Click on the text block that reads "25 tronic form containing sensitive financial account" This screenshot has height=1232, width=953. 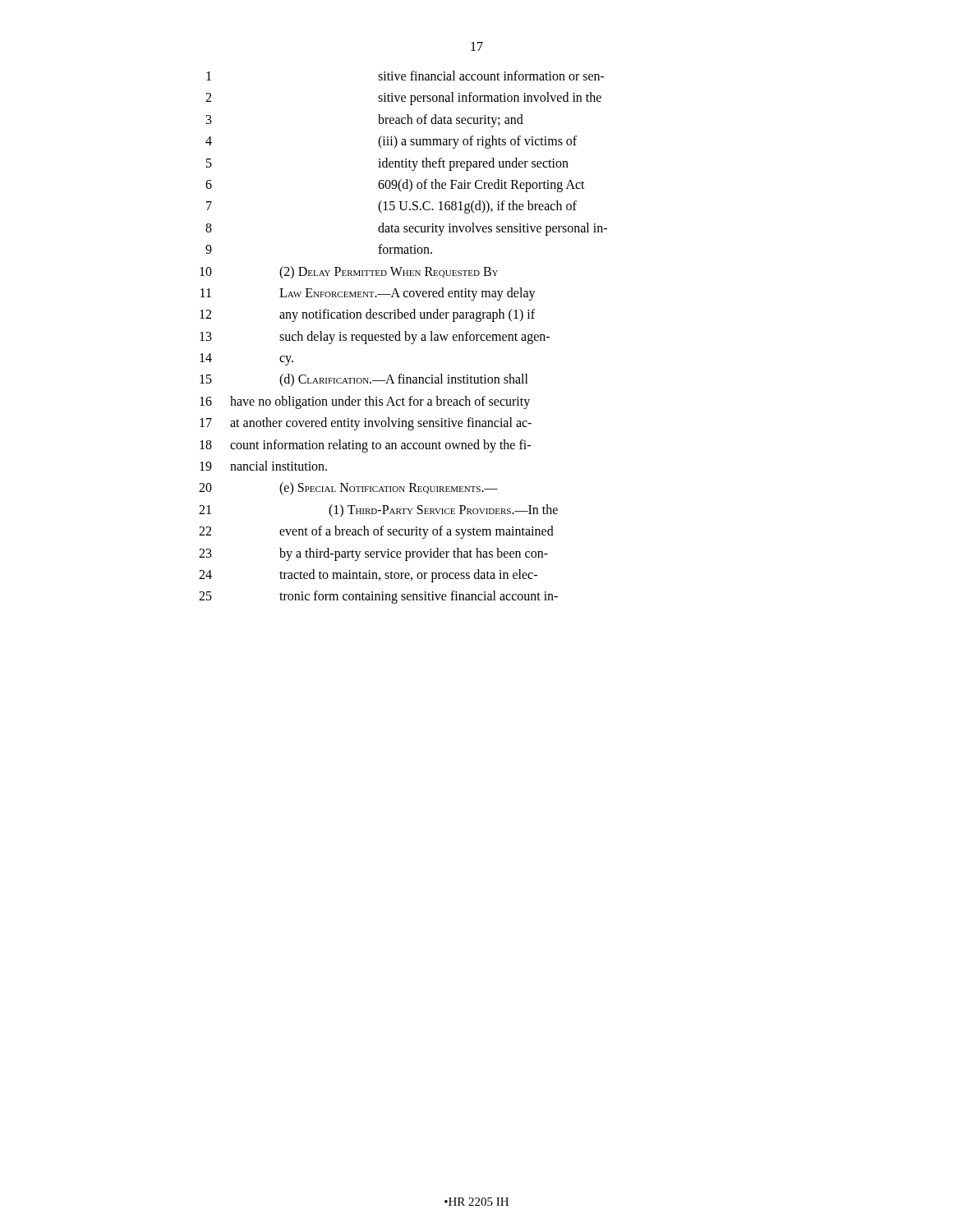click(x=476, y=597)
